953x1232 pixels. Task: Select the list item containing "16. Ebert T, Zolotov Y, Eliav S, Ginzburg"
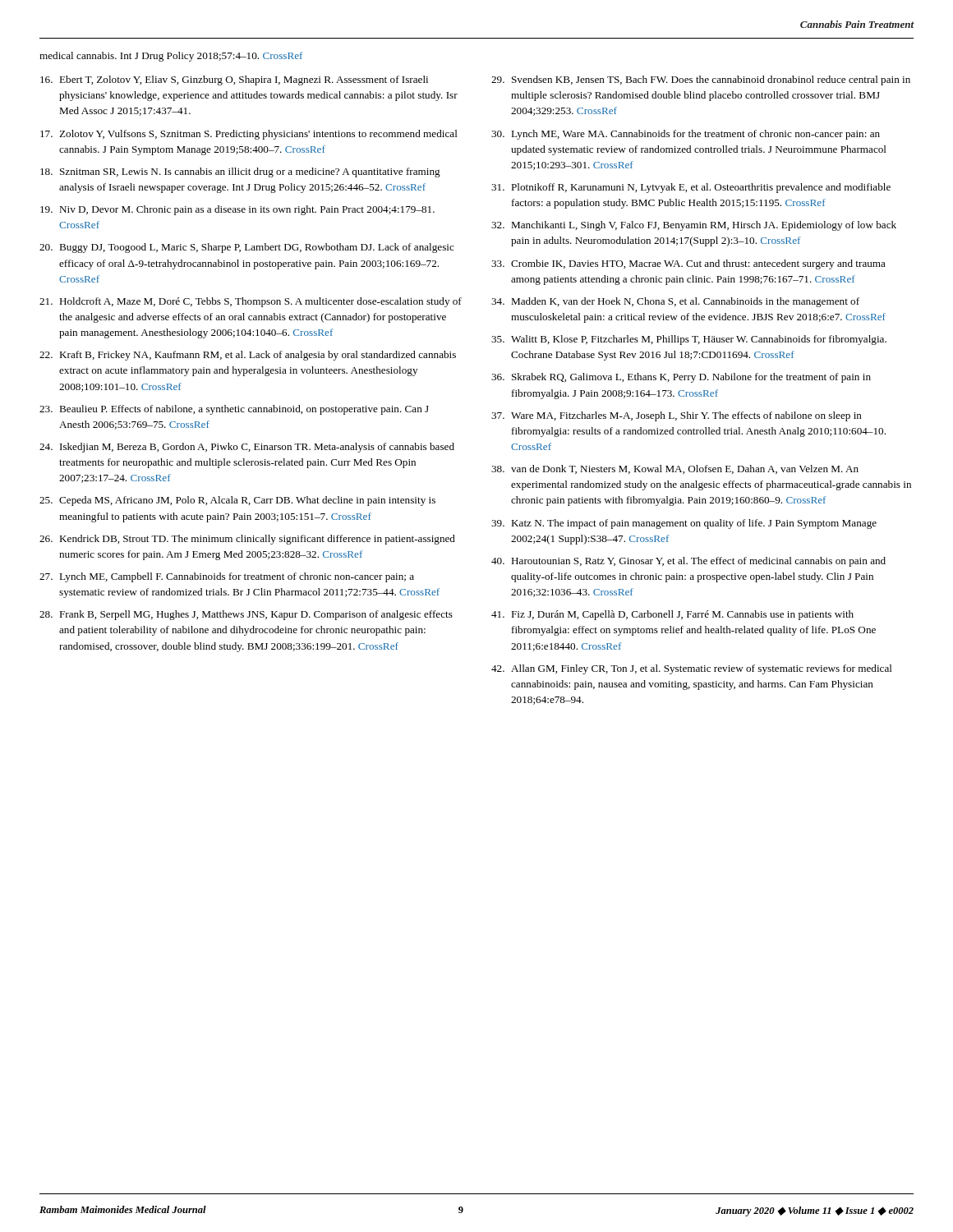pyautogui.click(x=251, y=95)
